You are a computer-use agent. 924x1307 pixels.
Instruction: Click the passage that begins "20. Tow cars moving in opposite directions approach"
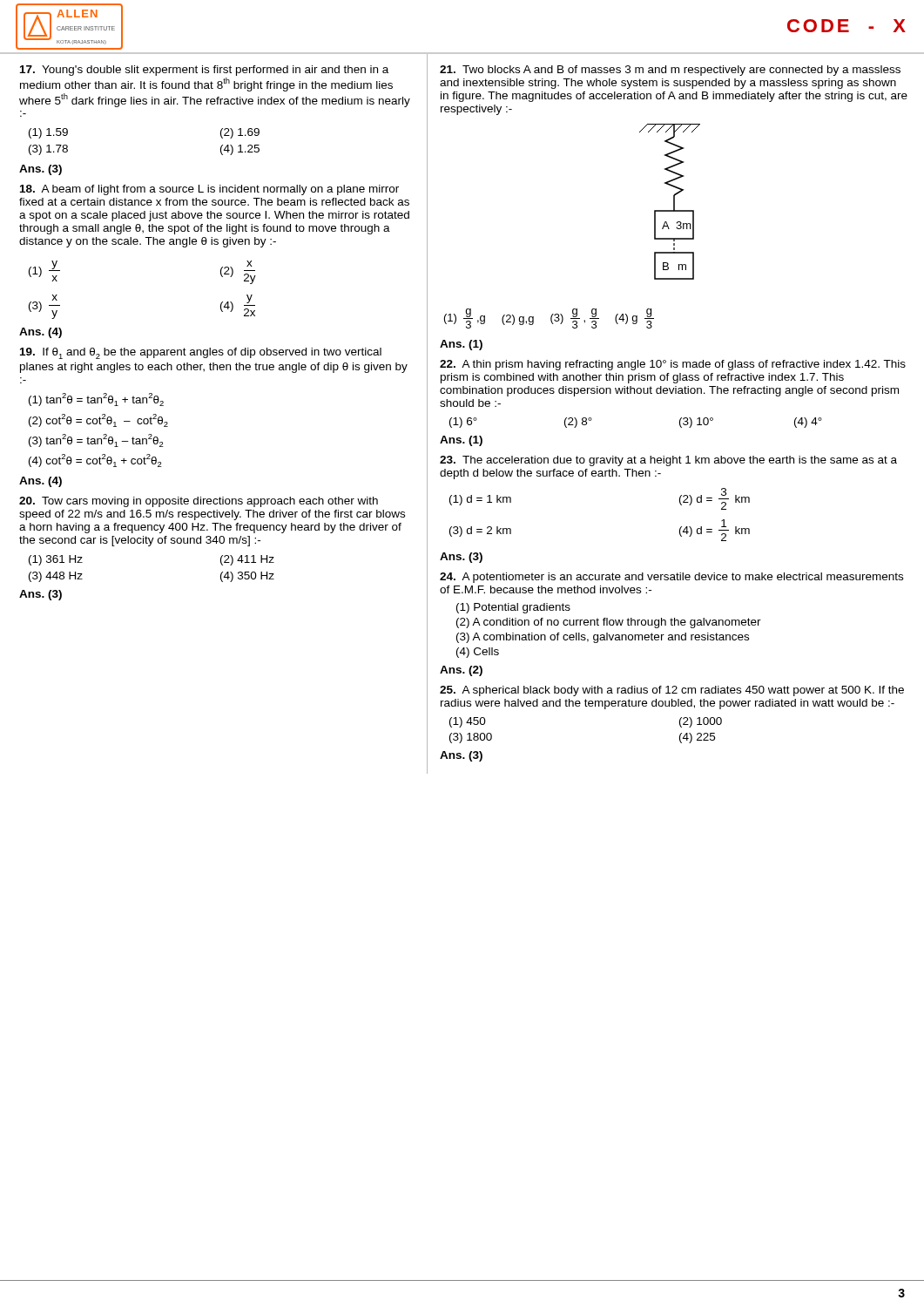[215, 538]
